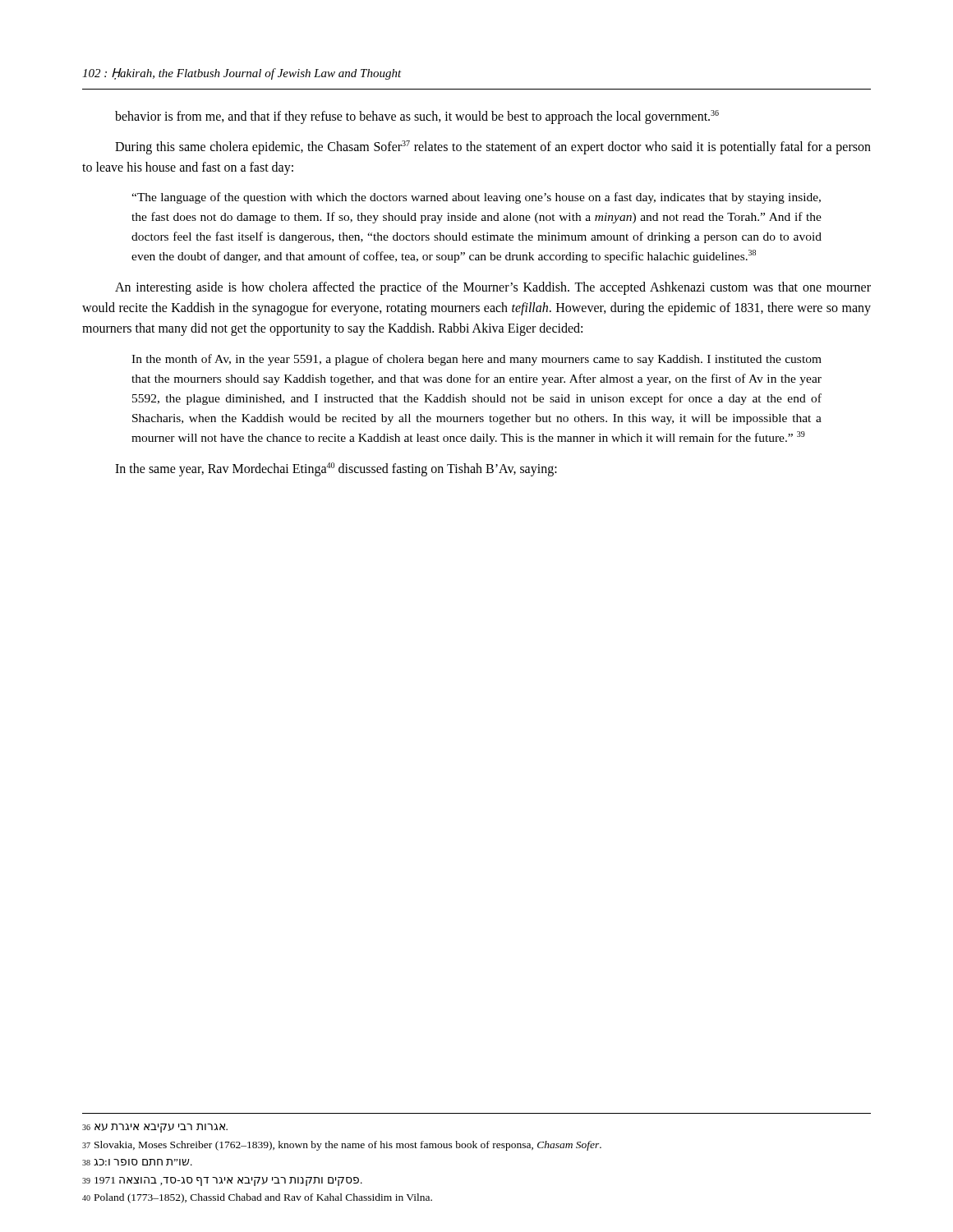
Task: Select the text block that reads "In the month"
Action: click(476, 398)
